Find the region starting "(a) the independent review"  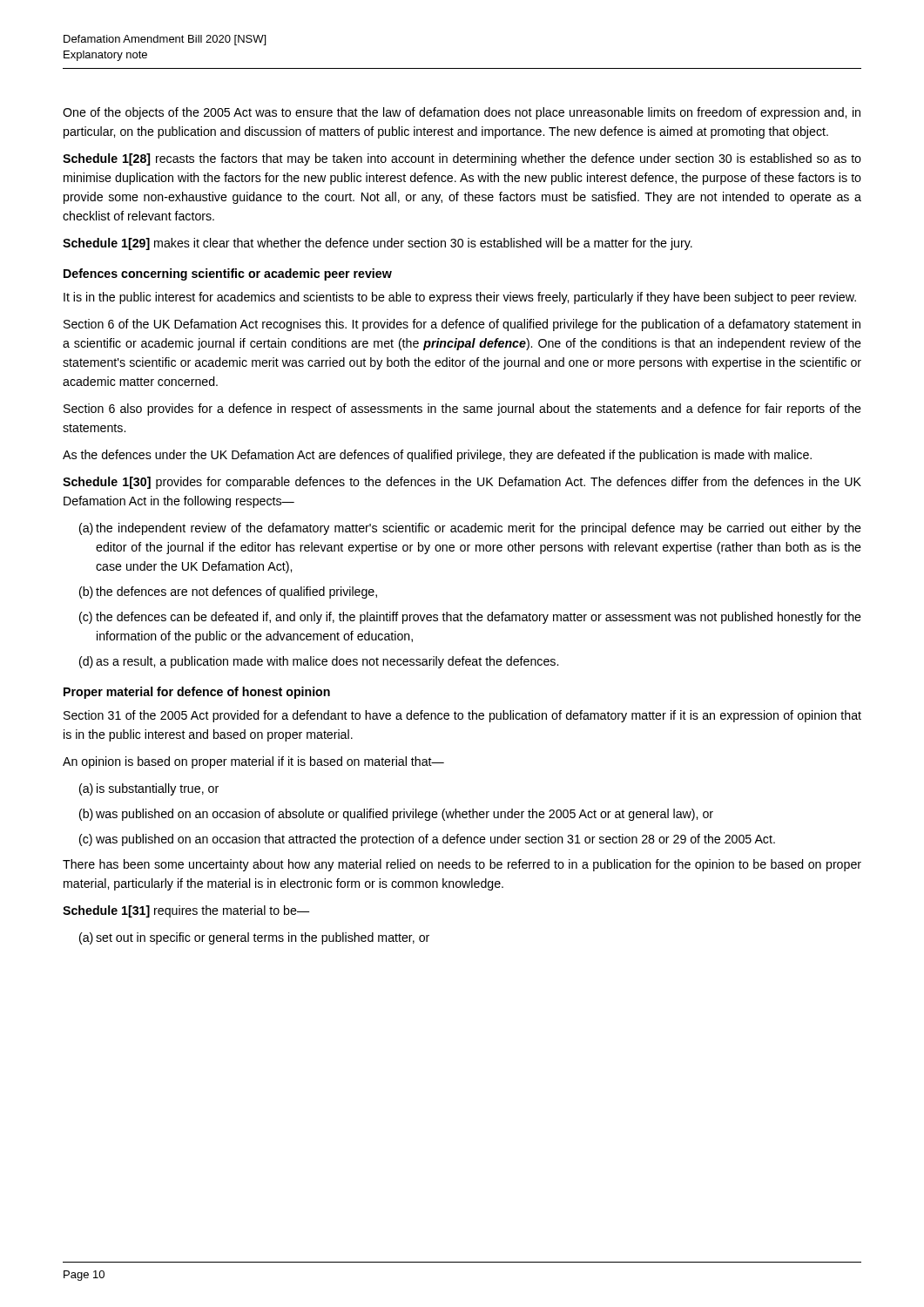(x=462, y=547)
